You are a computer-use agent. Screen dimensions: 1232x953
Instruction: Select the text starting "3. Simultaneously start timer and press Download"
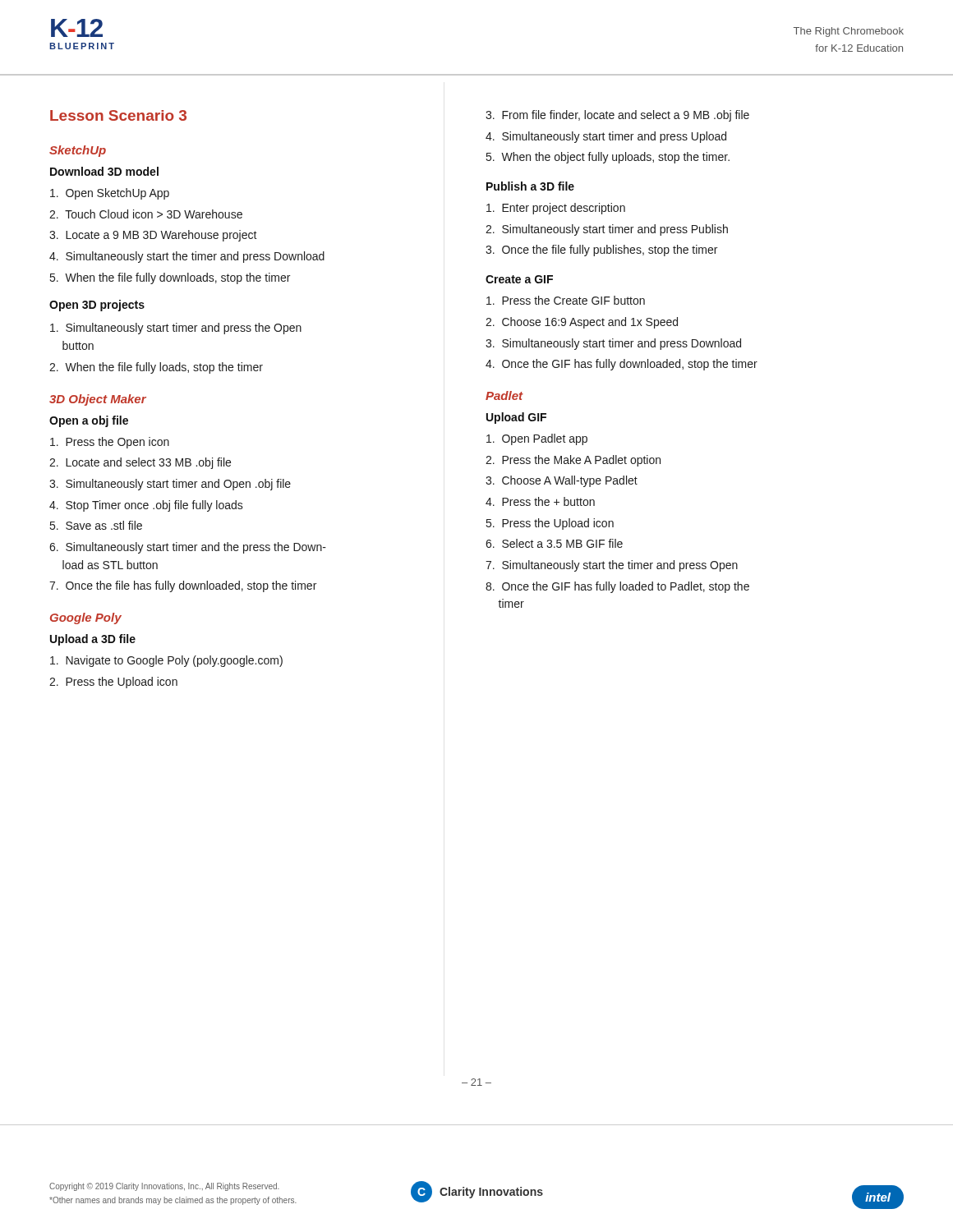click(614, 343)
